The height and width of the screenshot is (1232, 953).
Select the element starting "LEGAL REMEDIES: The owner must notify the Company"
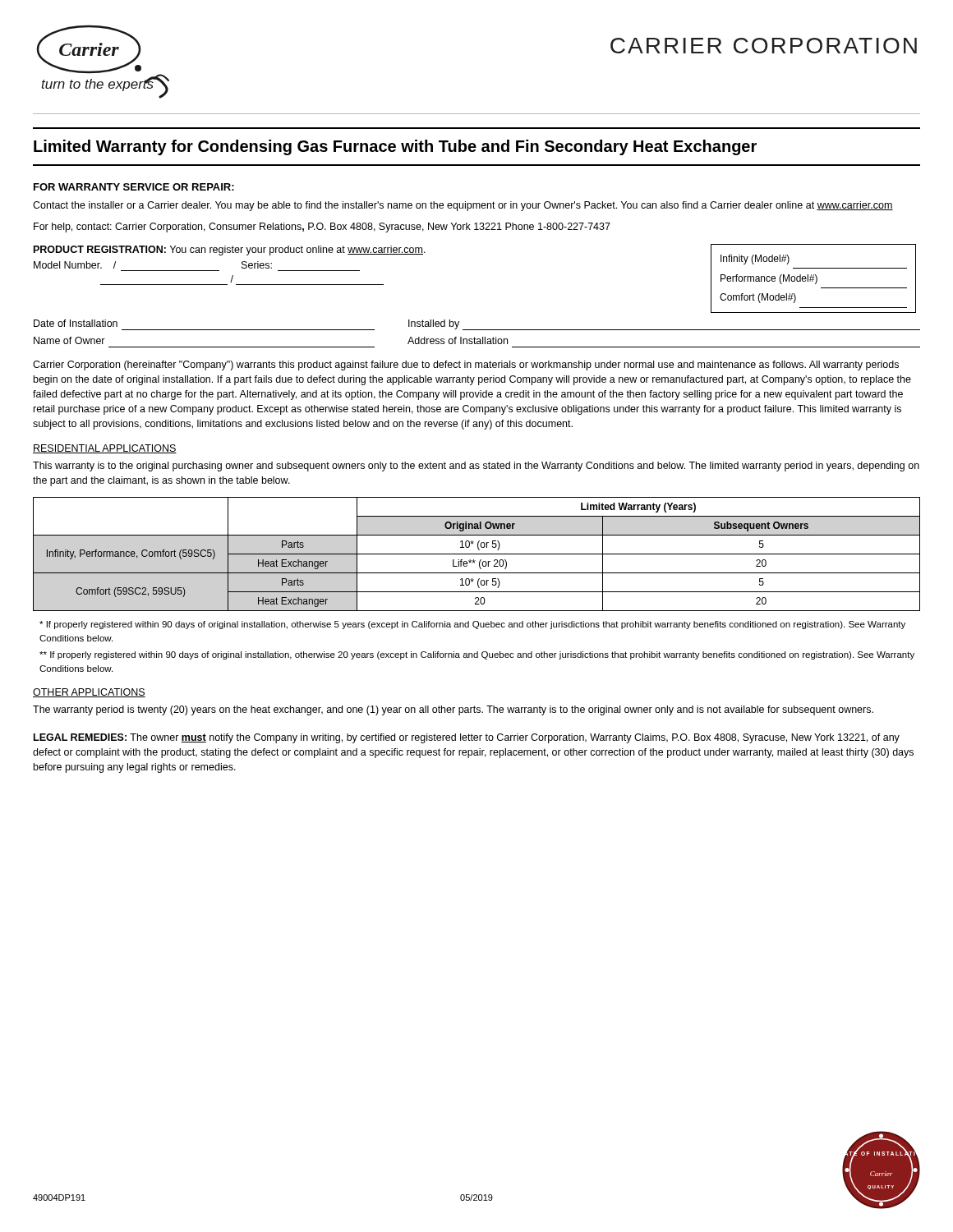473,752
